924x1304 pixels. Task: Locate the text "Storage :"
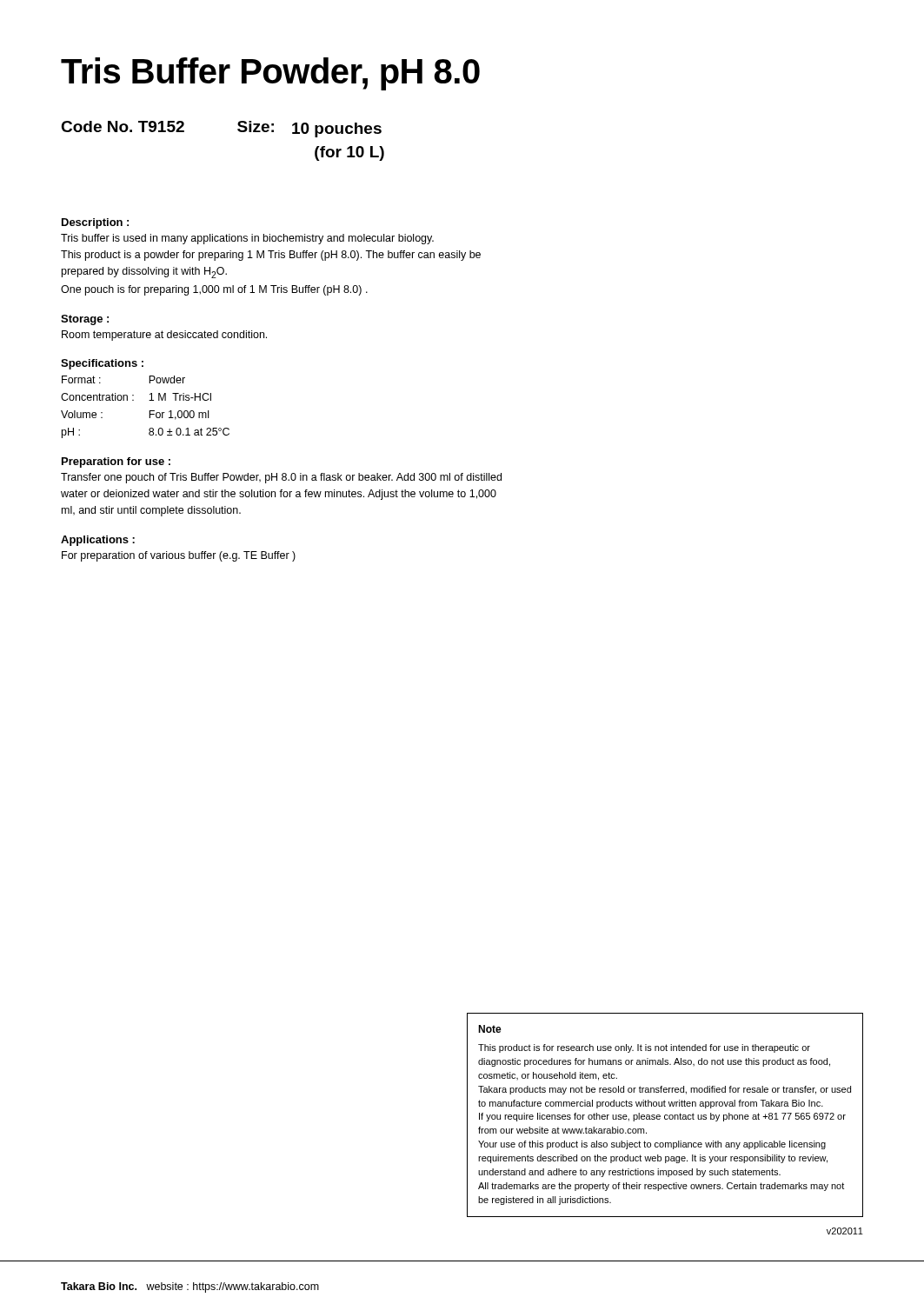[x=85, y=318]
